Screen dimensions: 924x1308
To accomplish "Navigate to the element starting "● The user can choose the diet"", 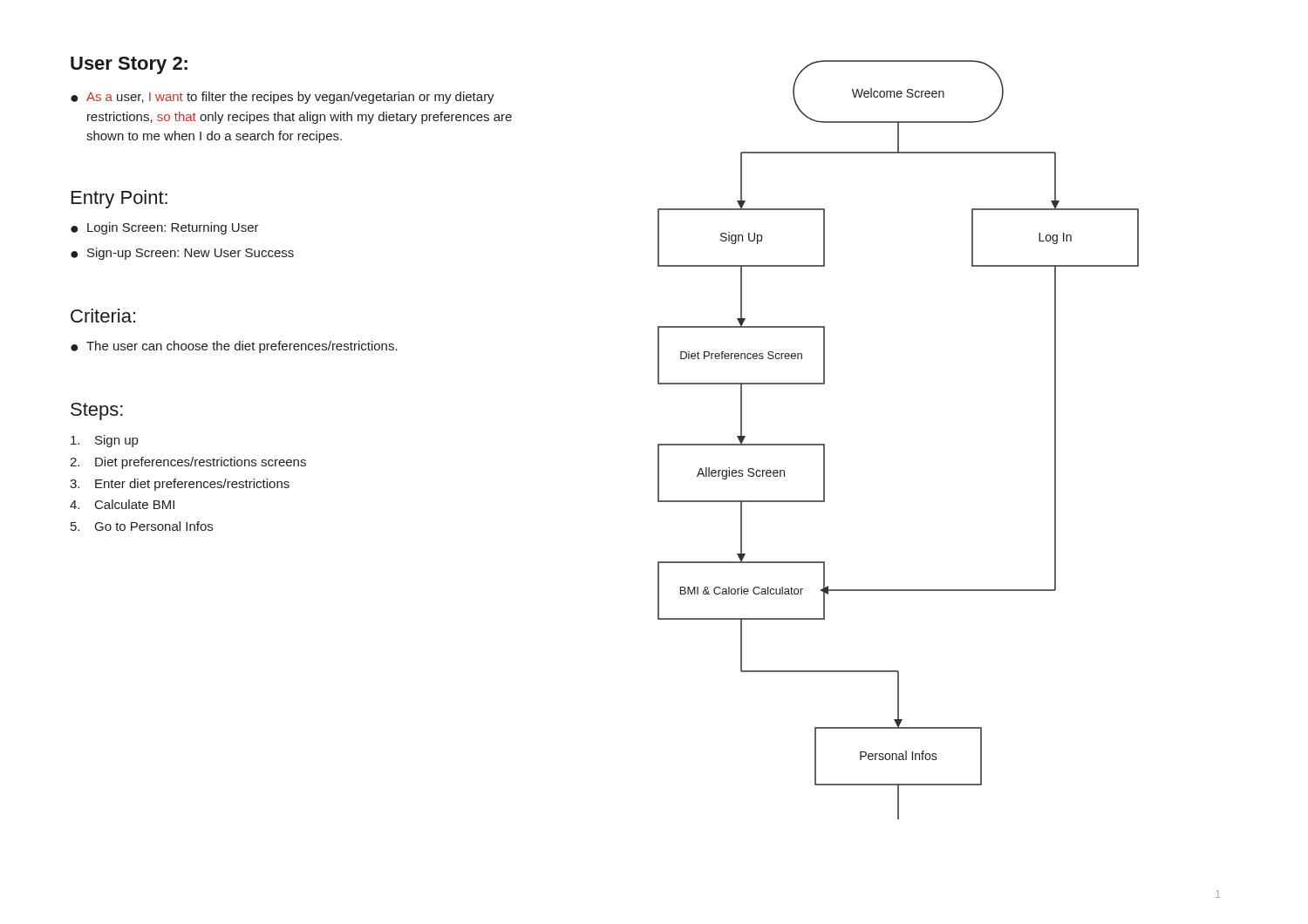I will (314, 347).
